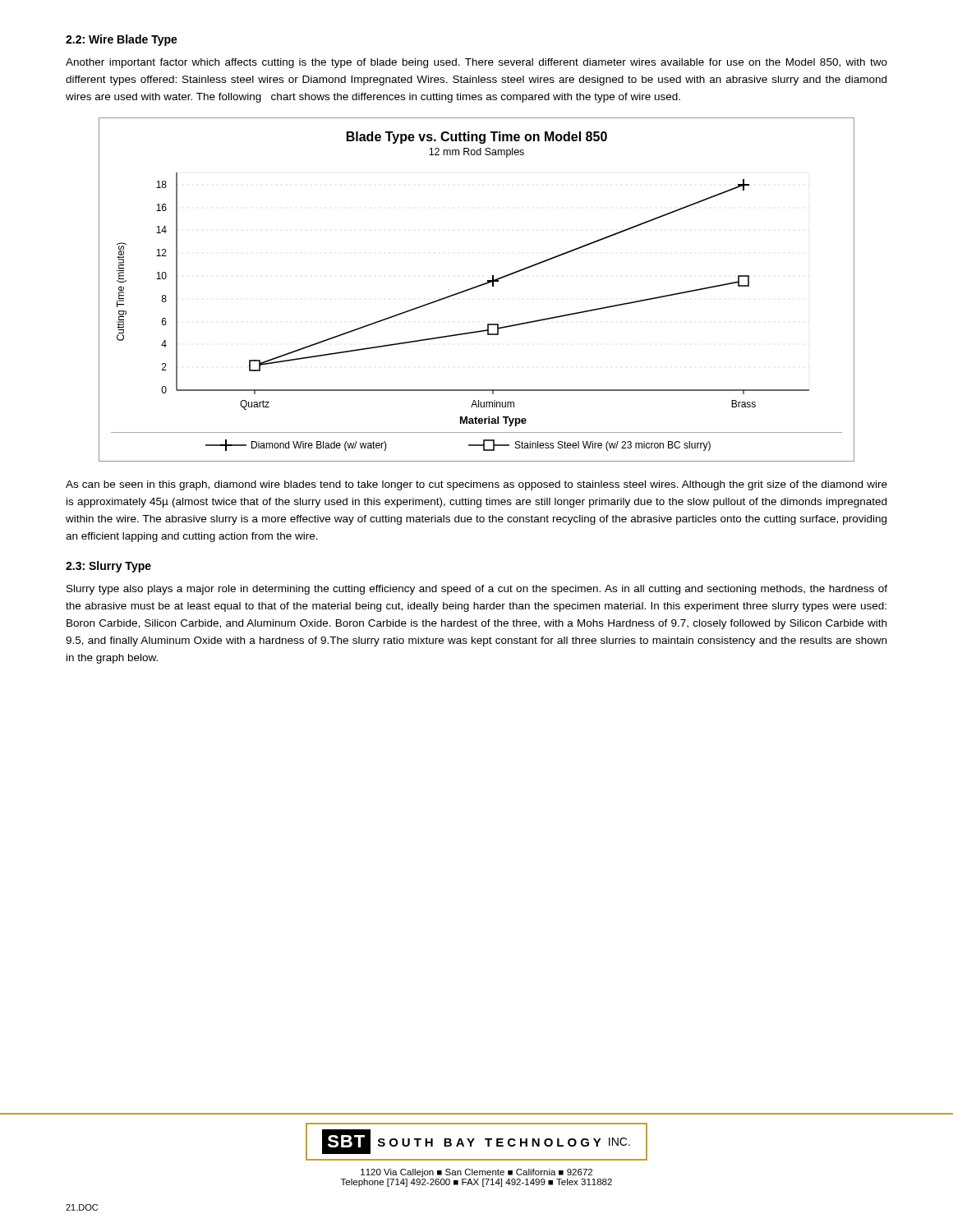
Task: Point to "2.3: Slurry Type"
Action: pos(108,566)
